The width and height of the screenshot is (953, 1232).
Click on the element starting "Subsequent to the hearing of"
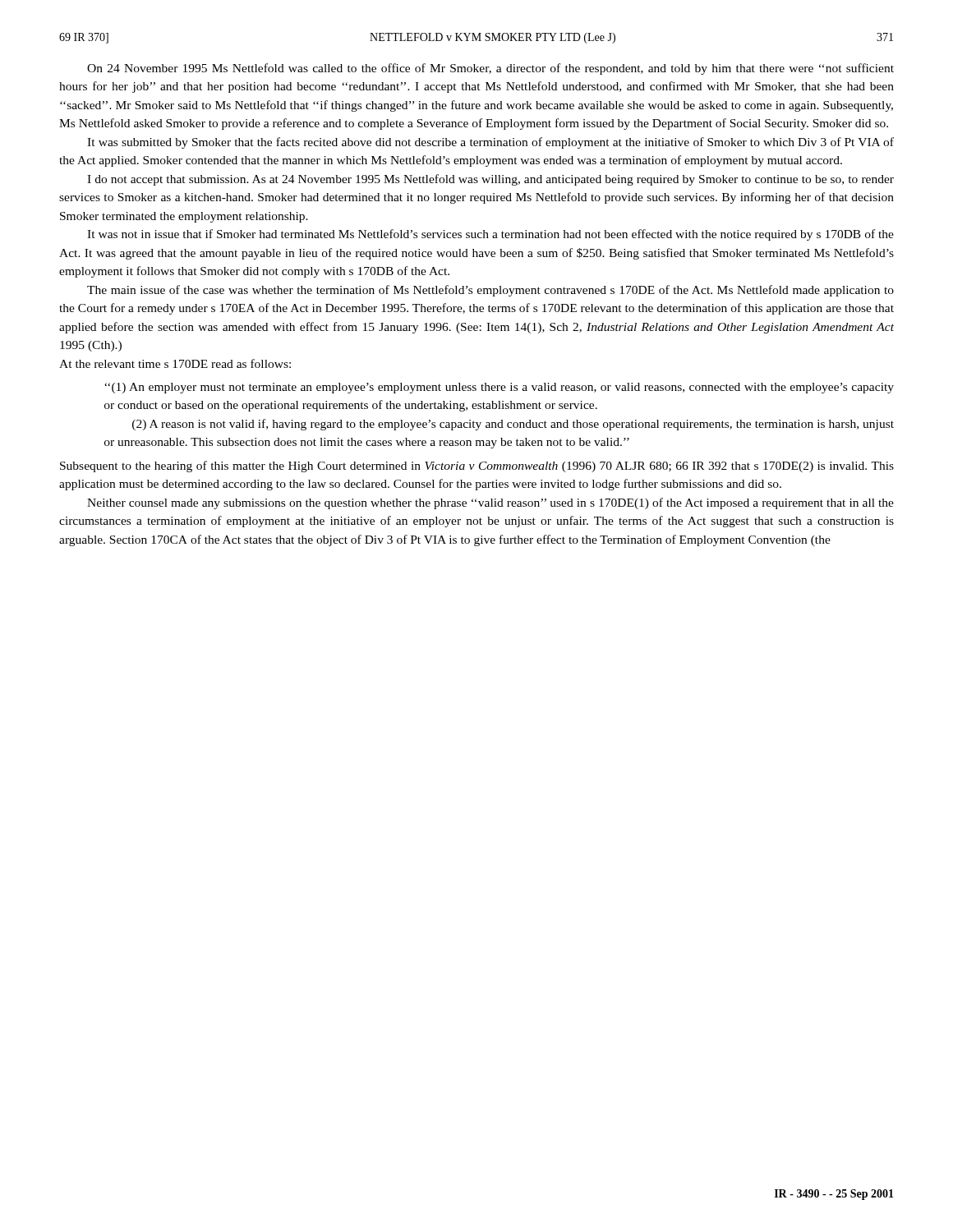click(476, 475)
